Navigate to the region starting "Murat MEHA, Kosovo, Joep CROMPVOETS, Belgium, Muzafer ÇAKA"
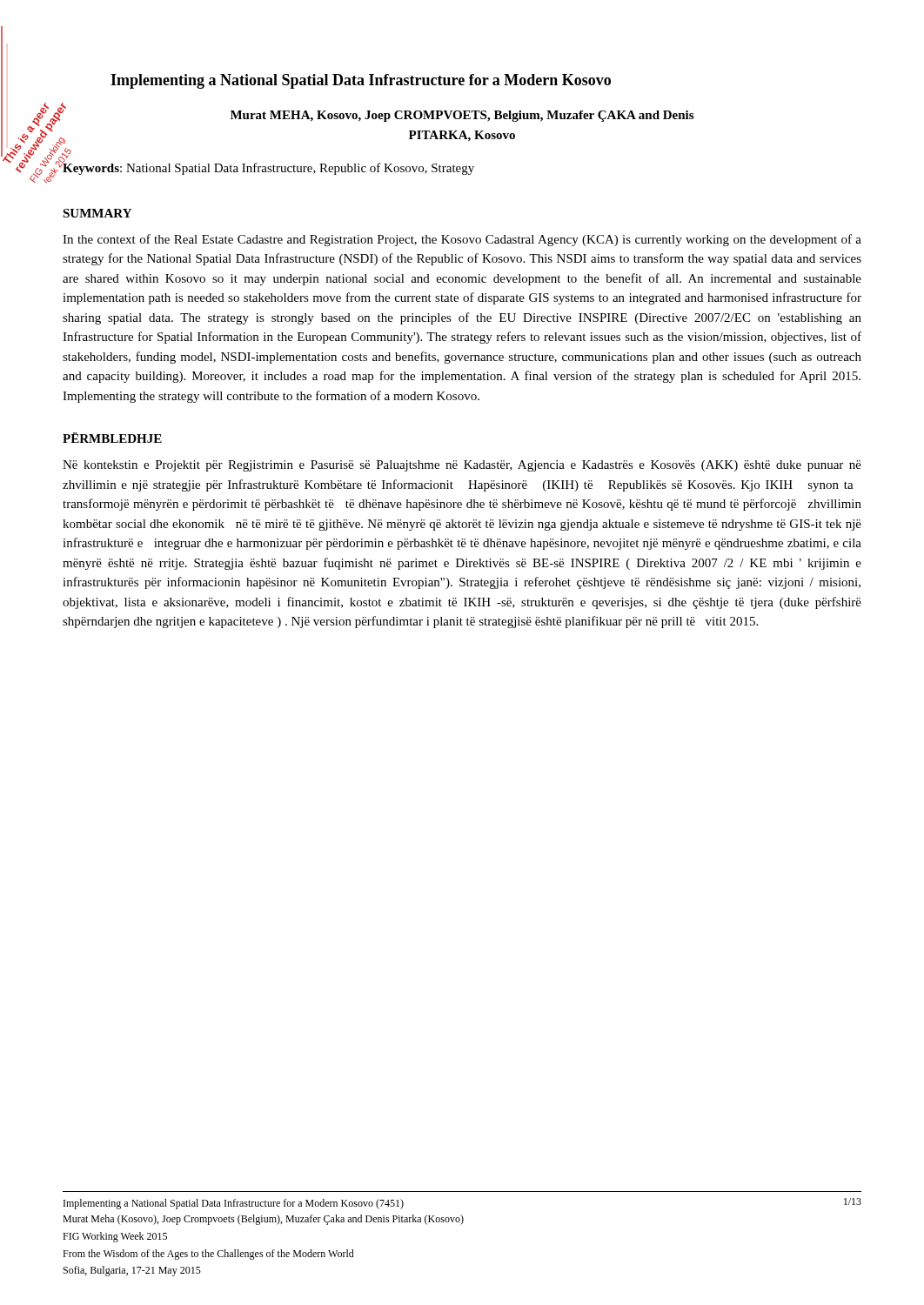Image resolution: width=924 pixels, height=1305 pixels. [462, 125]
